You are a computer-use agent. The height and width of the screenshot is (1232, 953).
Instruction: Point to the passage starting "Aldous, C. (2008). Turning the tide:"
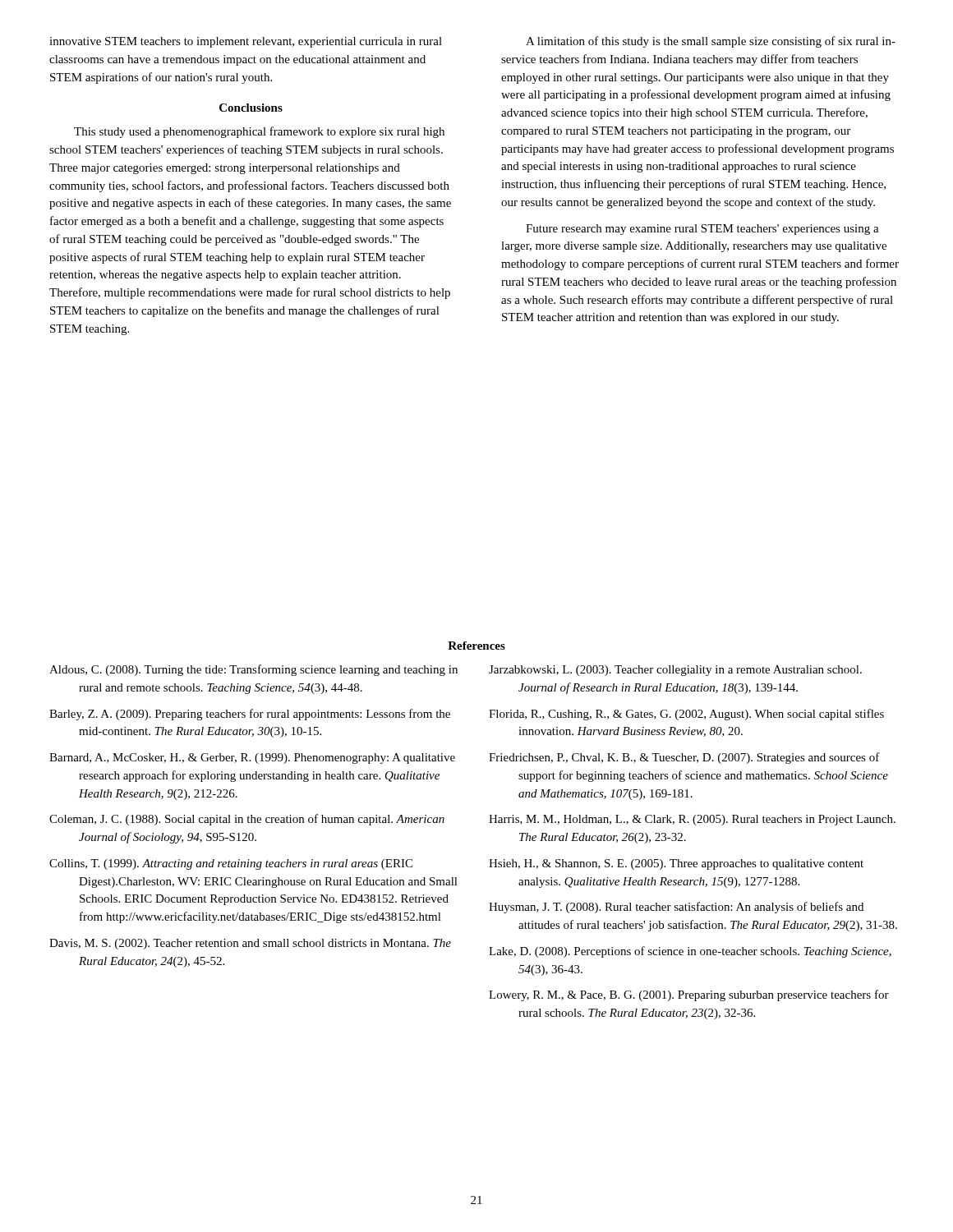pos(254,678)
